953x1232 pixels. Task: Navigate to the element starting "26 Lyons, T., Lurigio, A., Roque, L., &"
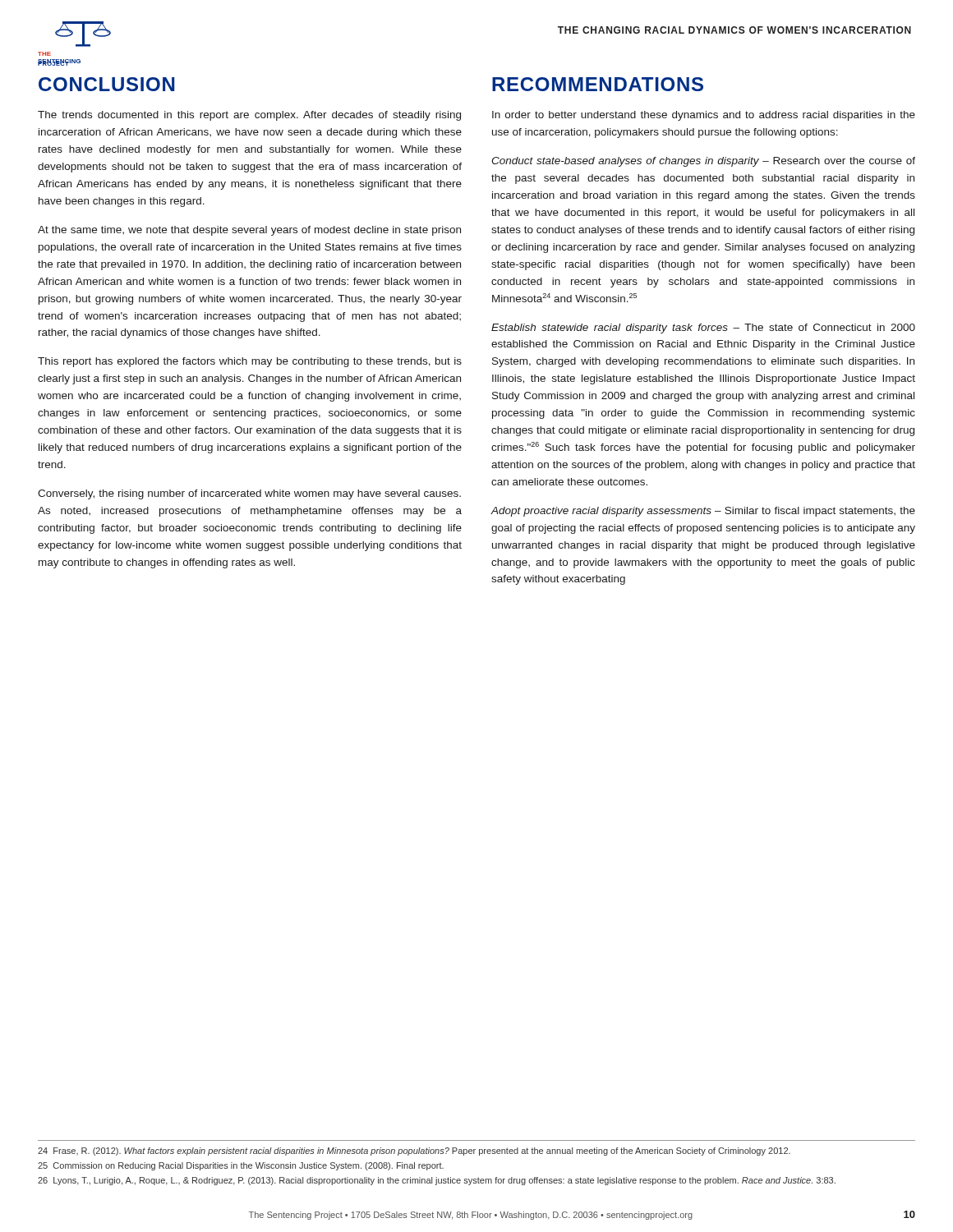(476, 1181)
